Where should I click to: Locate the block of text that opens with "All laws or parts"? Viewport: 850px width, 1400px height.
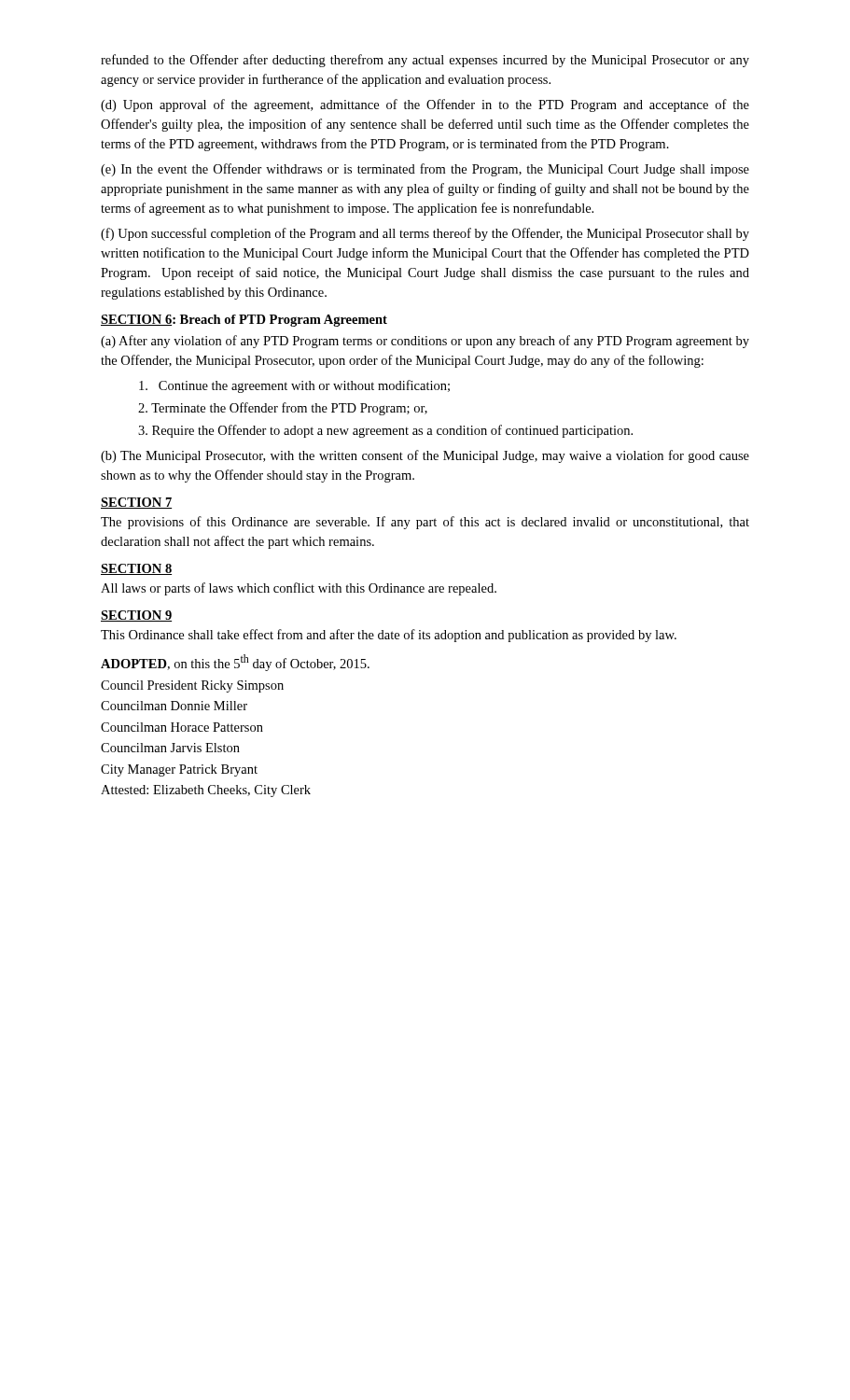(299, 588)
